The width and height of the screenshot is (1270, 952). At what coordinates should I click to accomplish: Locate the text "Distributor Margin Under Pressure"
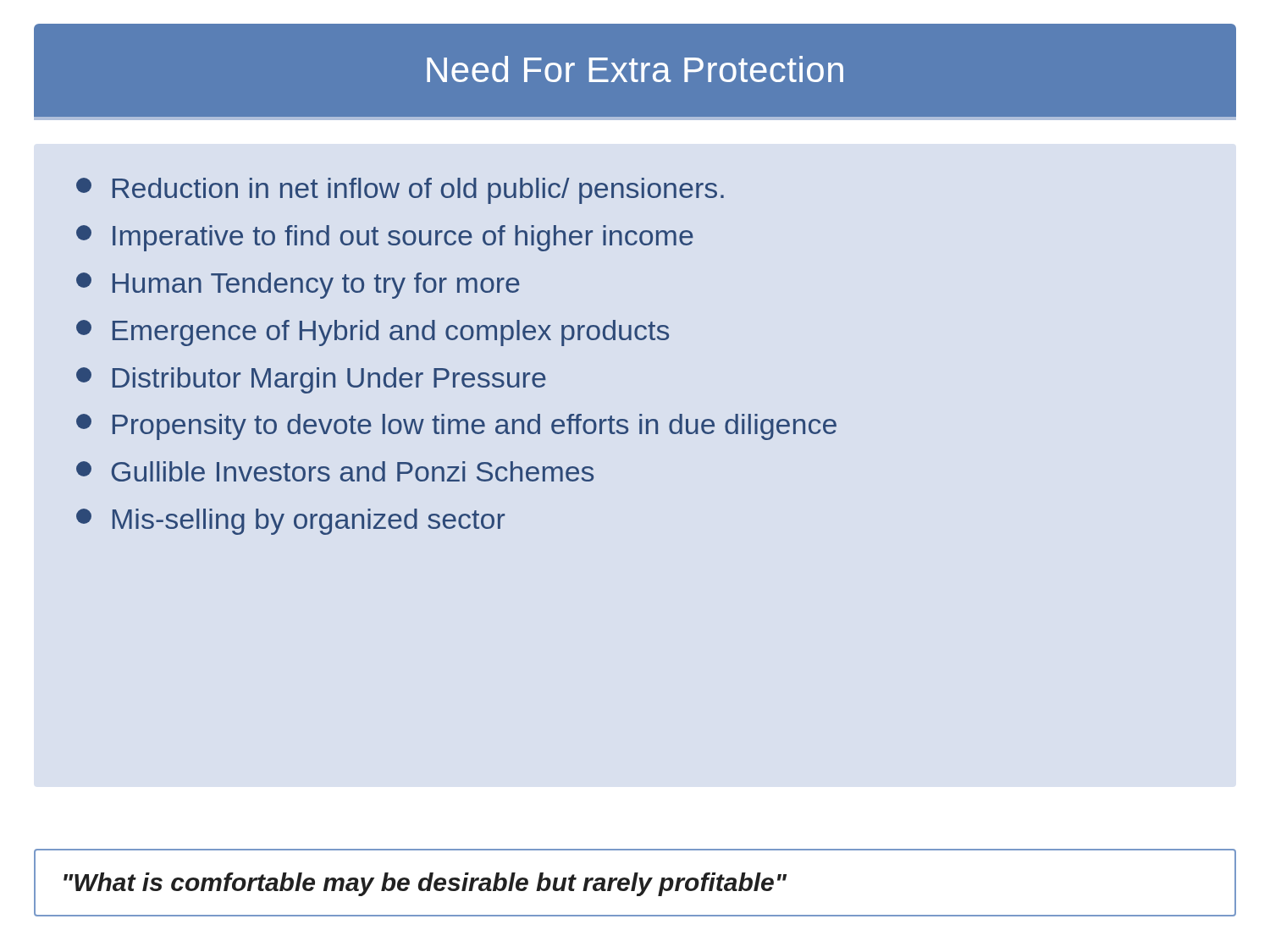pos(312,378)
